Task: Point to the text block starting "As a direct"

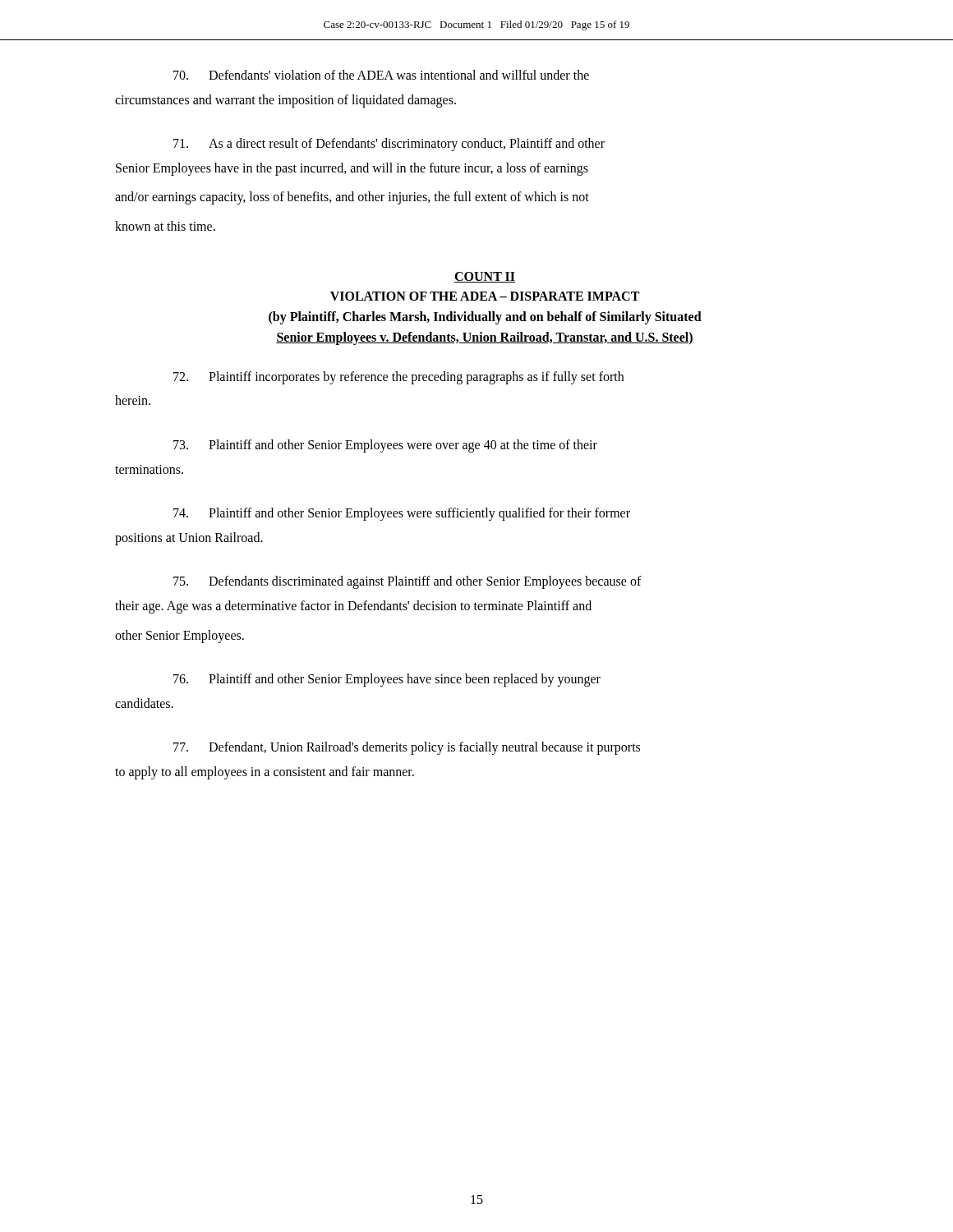Action: [x=485, y=185]
